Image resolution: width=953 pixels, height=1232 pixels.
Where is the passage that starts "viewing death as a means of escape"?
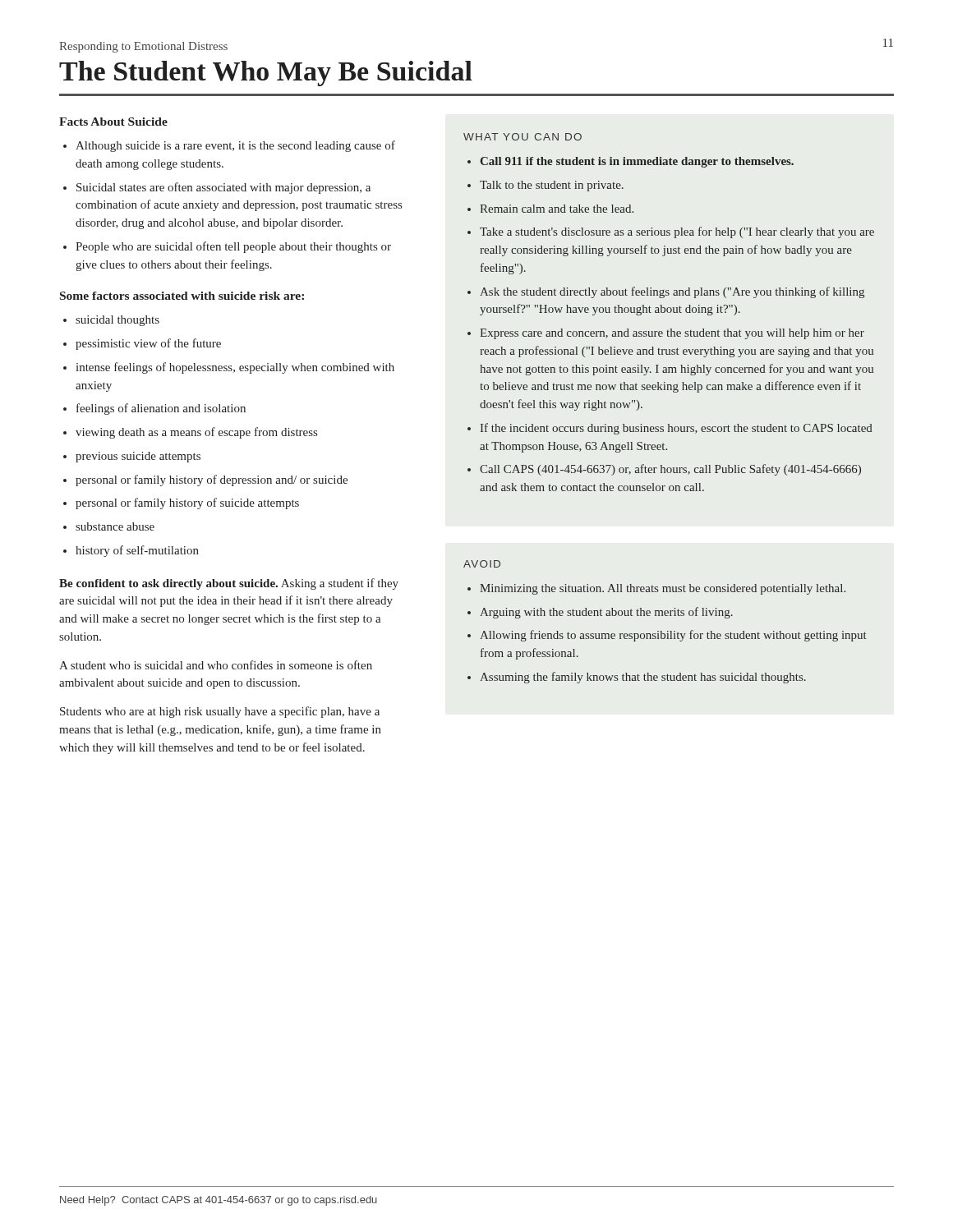(197, 432)
